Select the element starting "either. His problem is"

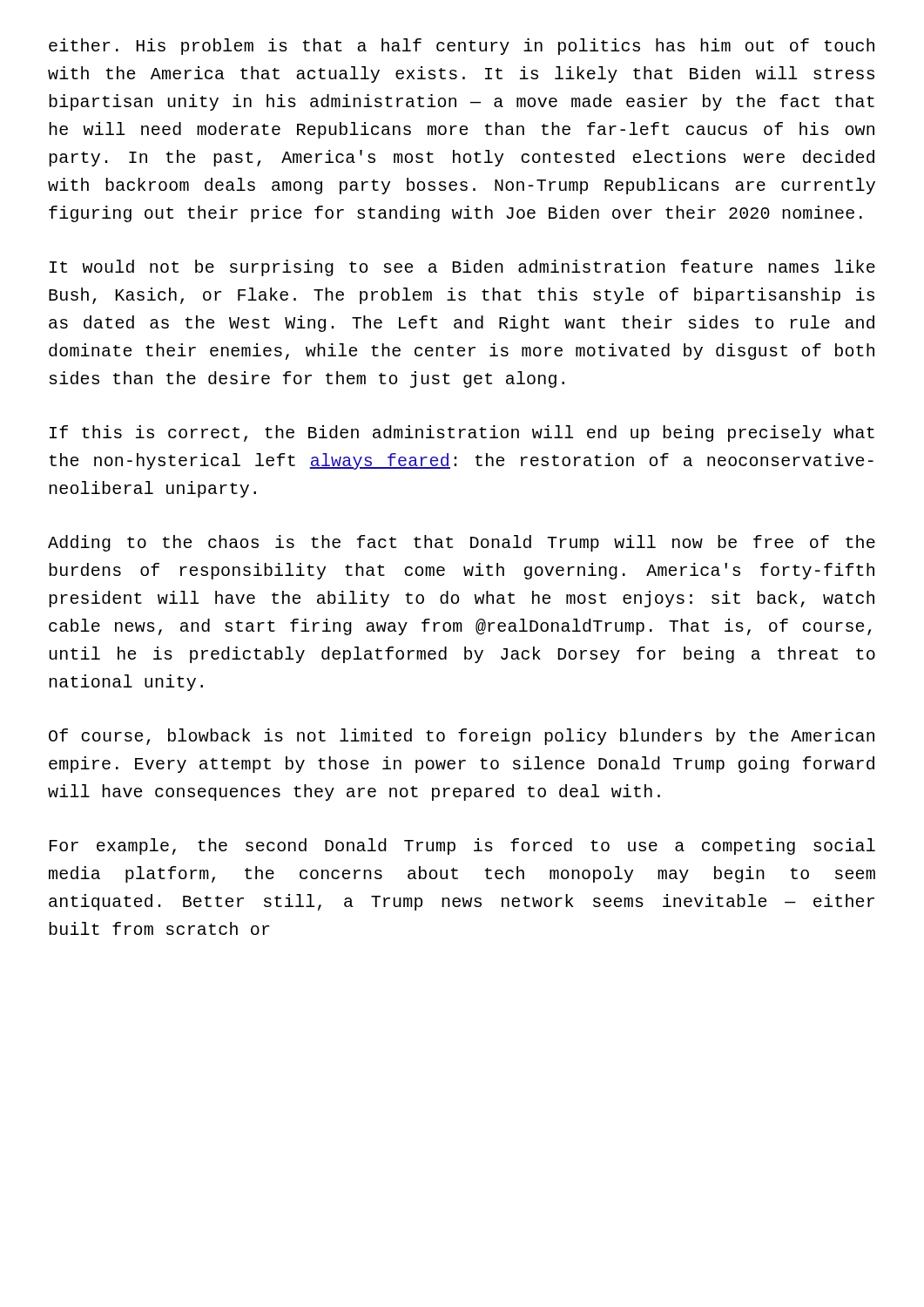coord(462,130)
